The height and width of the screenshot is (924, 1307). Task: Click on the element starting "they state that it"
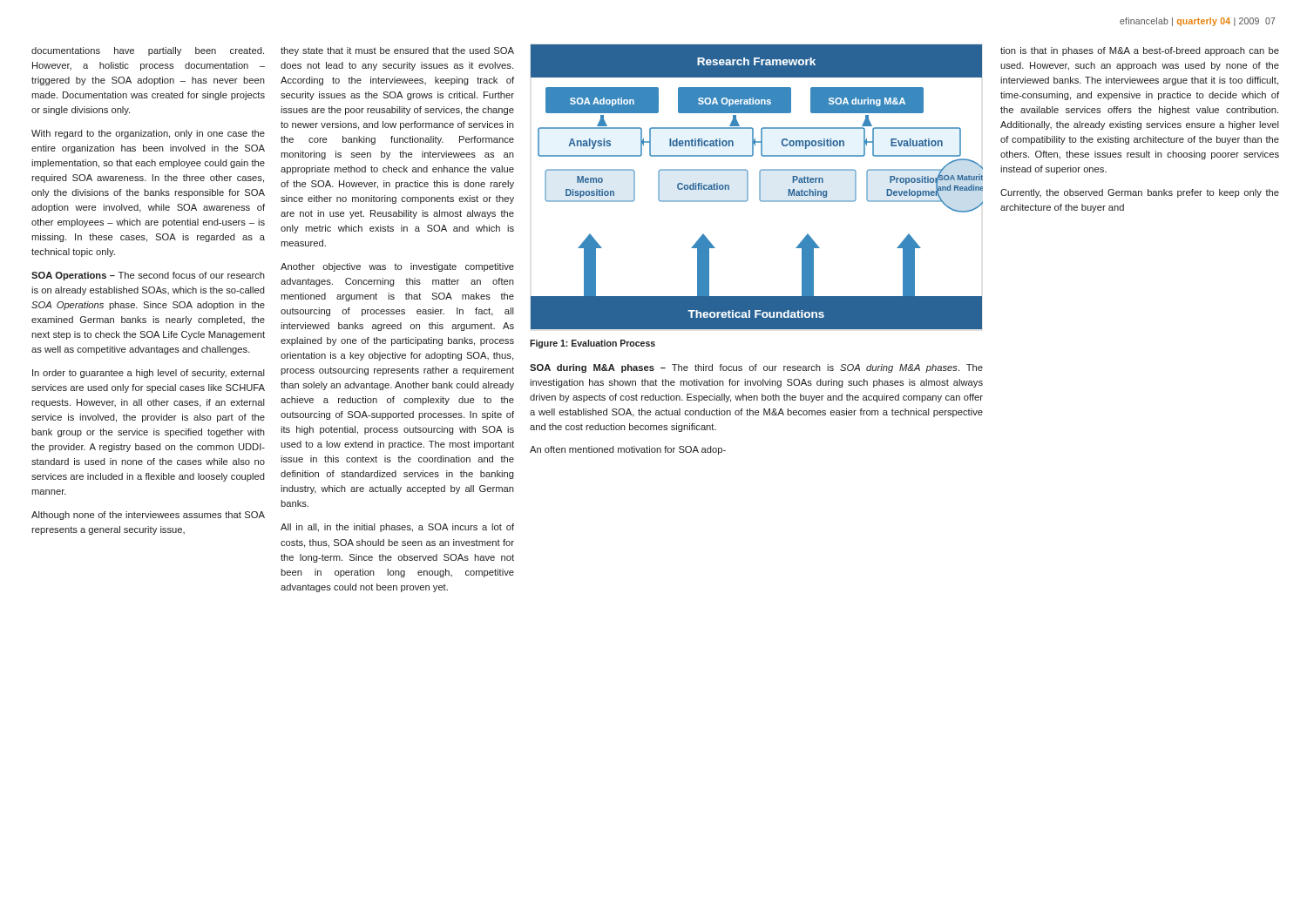(397, 147)
